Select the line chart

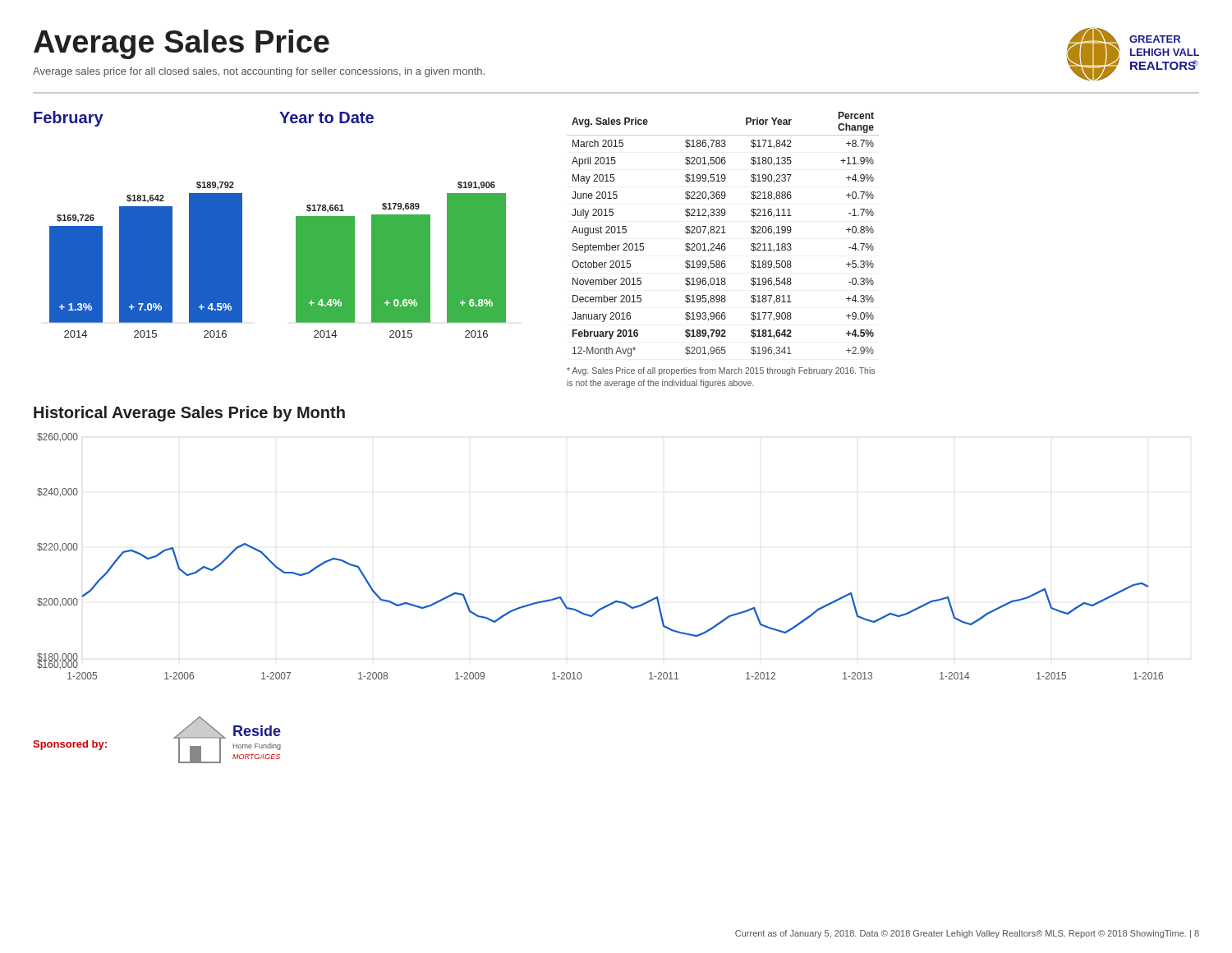click(616, 566)
